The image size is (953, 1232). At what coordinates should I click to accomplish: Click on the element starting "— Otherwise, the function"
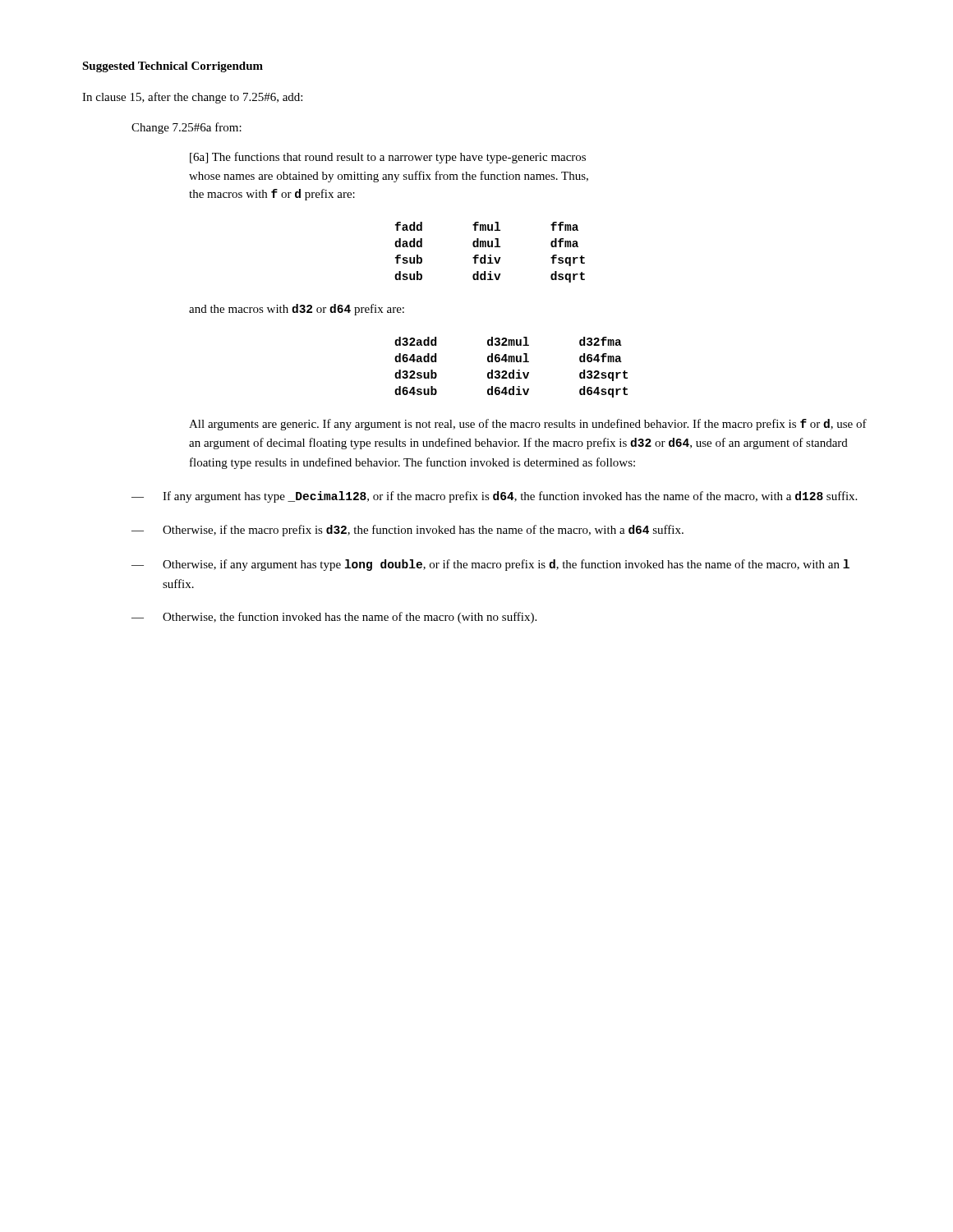501,617
